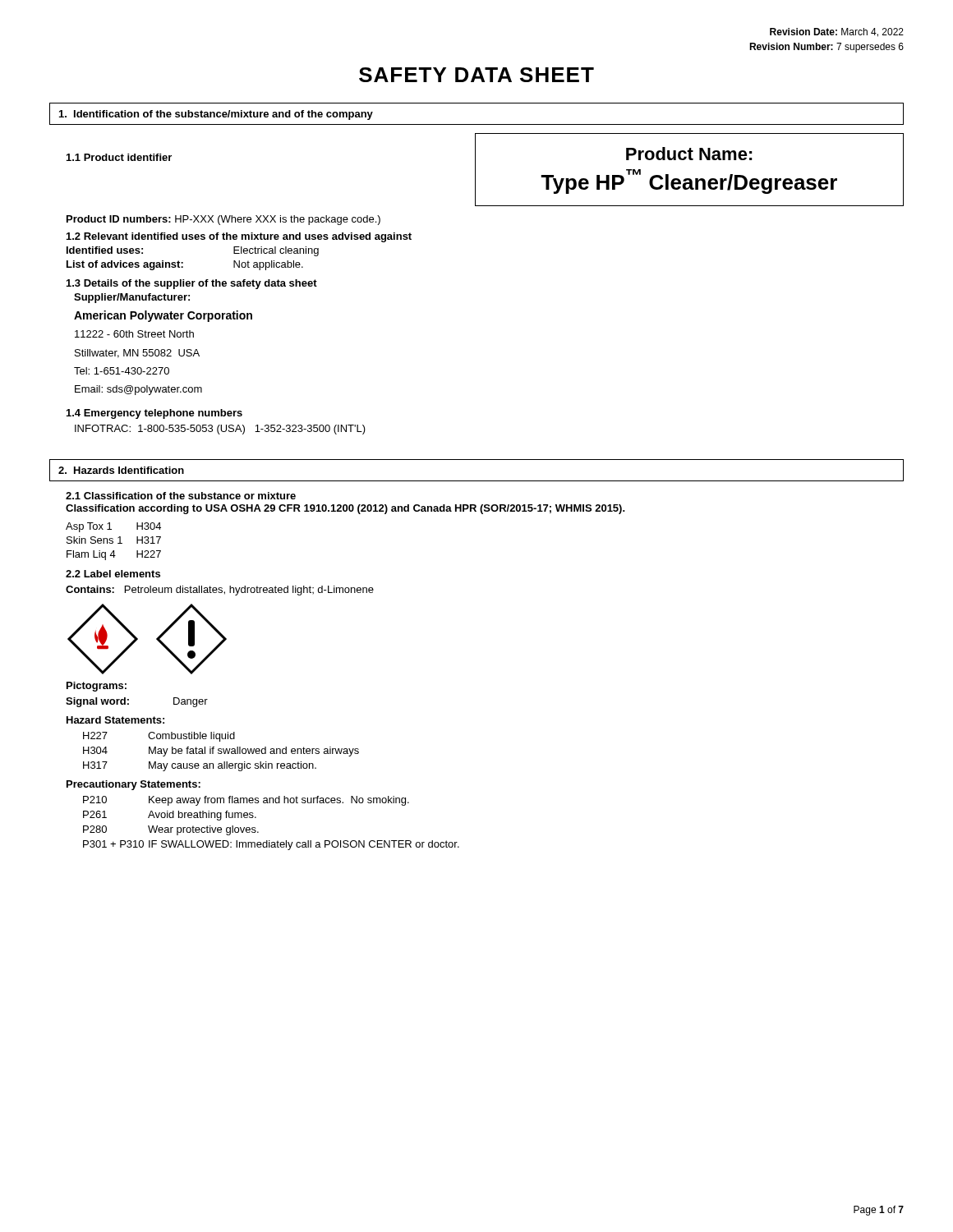
Task: Locate the element starting "American Polywater Corporation 11222 - 60th Street"
Action: coord(163,316)
